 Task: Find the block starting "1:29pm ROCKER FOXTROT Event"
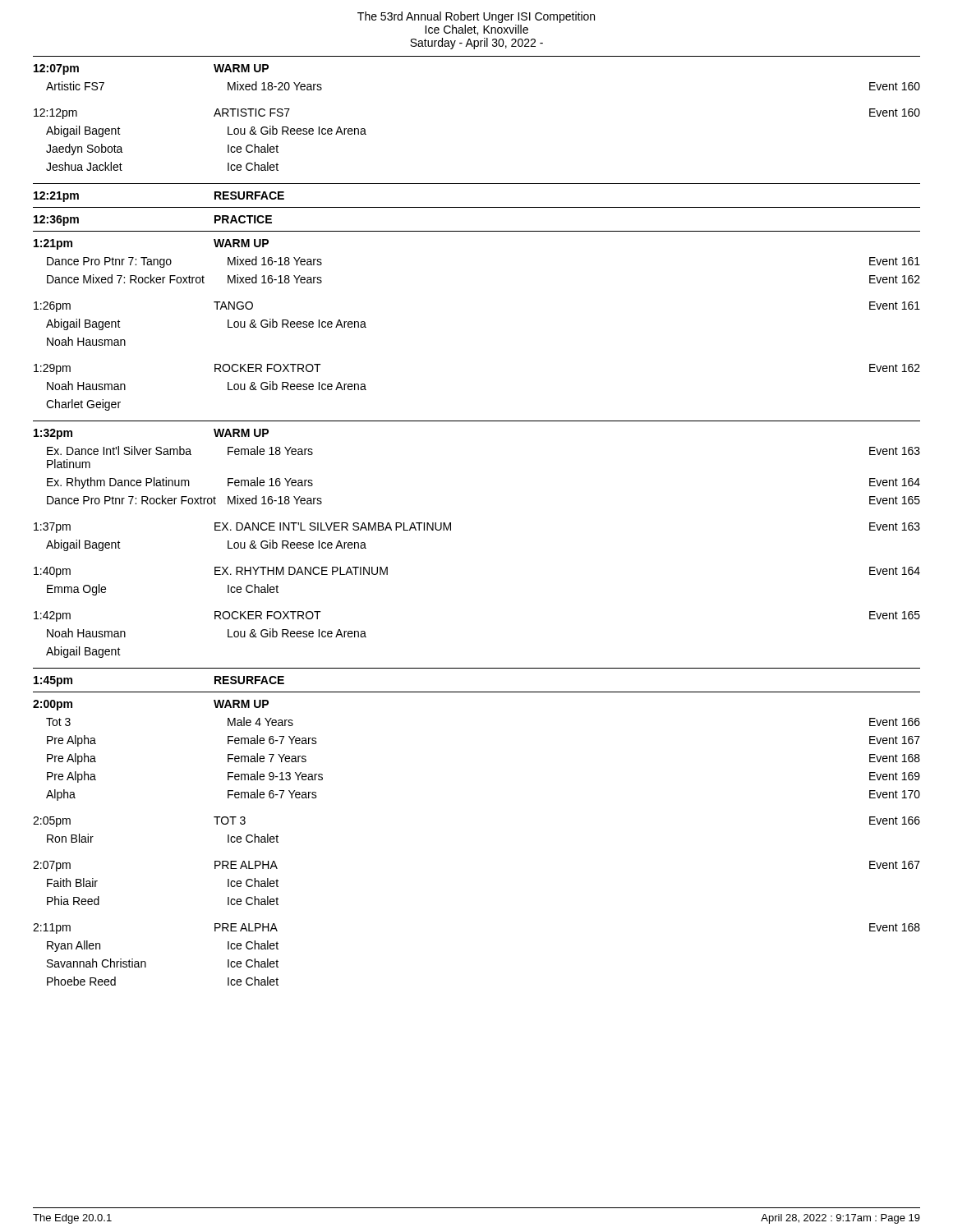(52, 368)
